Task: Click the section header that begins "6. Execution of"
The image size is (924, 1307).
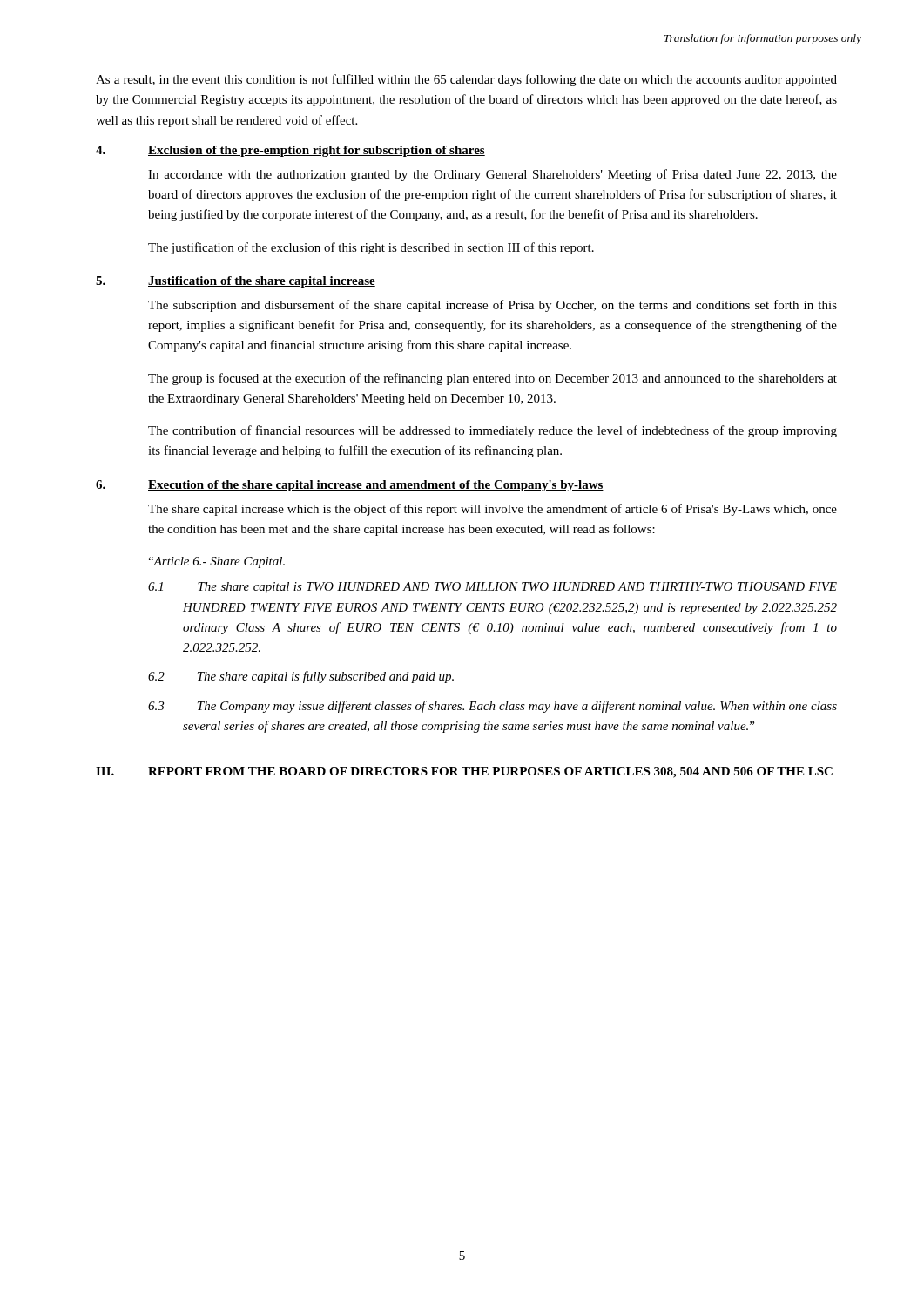Action: 466,484
